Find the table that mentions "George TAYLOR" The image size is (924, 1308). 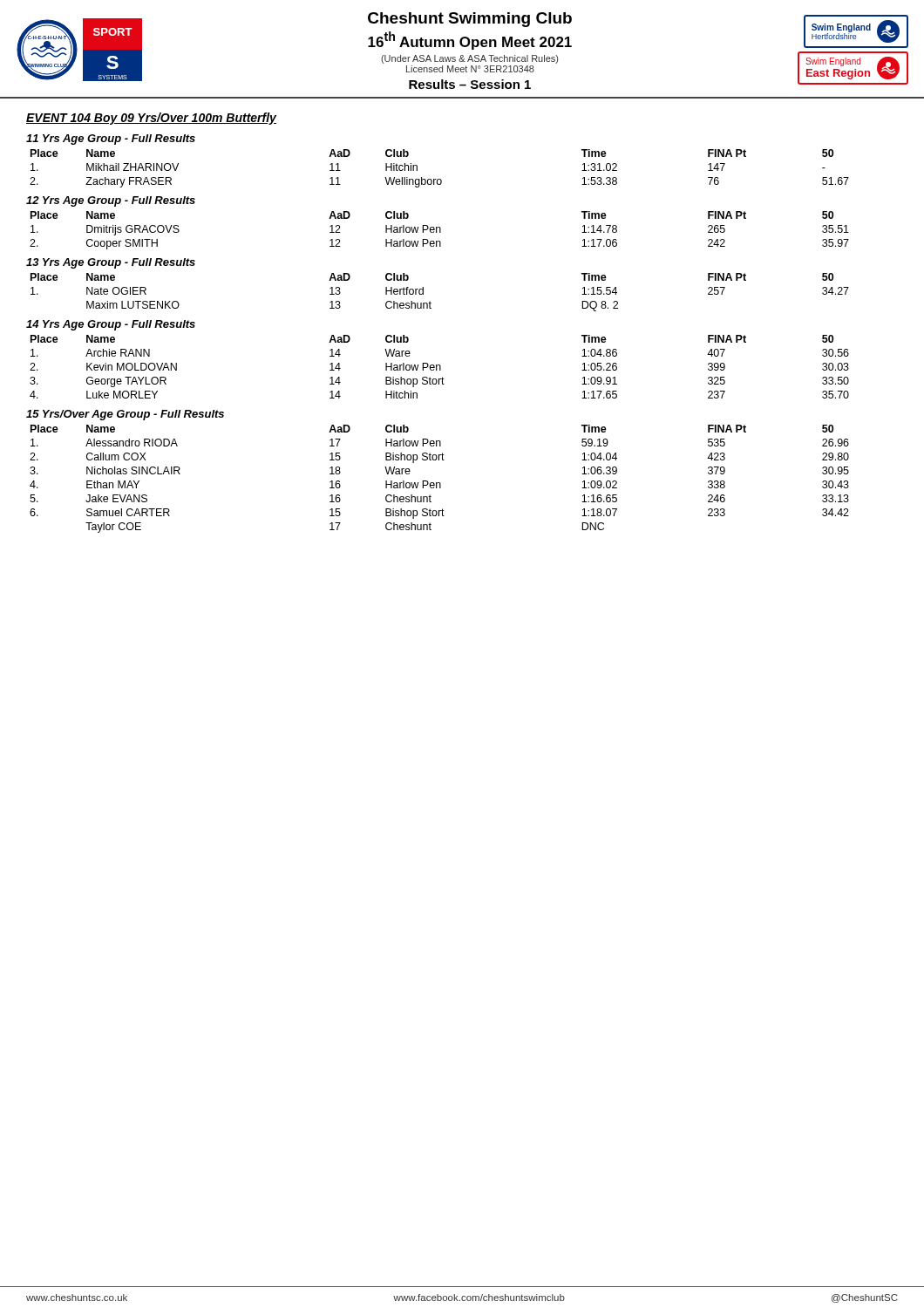click(x=462, y=367)
